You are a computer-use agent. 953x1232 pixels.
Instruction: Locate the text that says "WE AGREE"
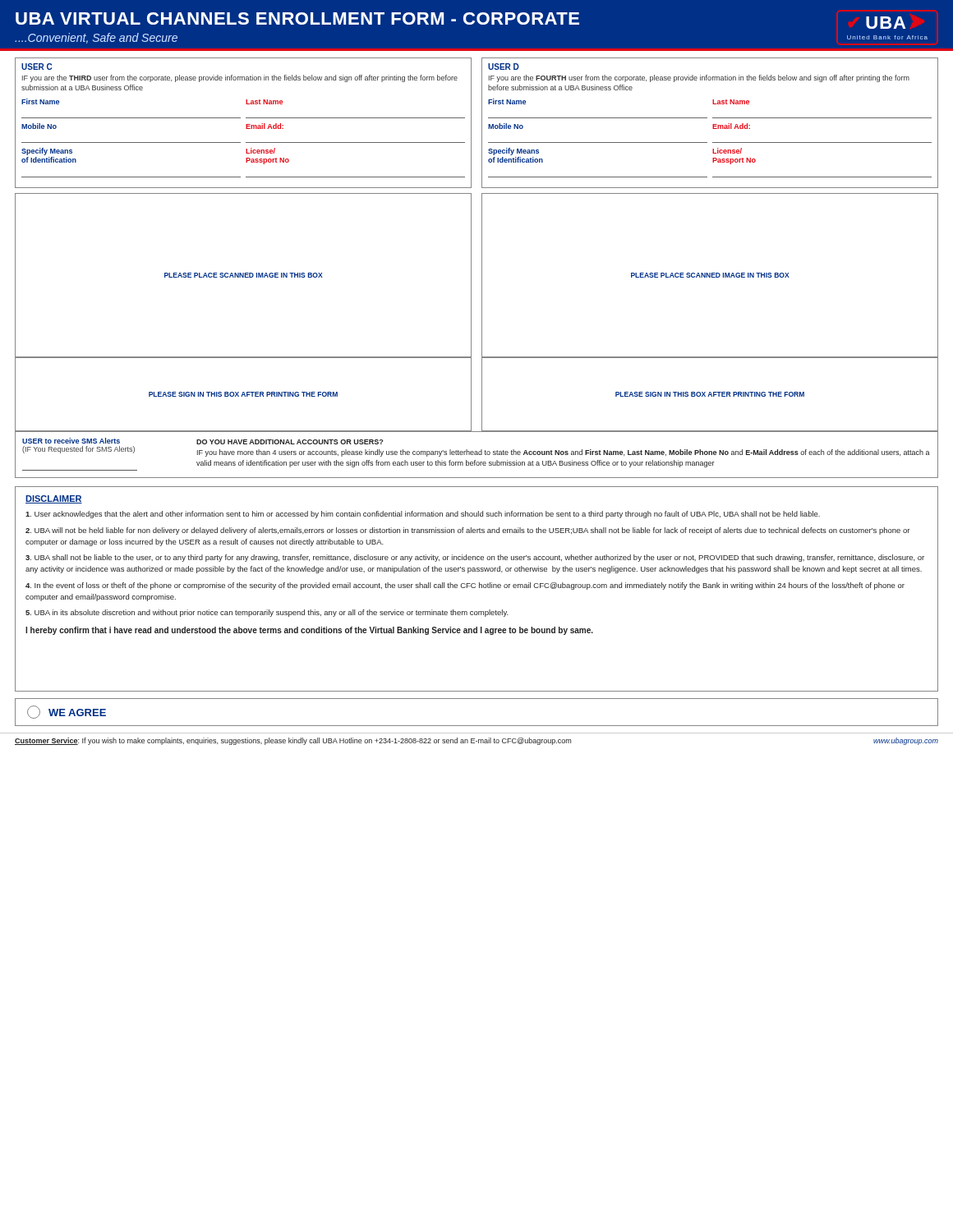tap(67, 712)
